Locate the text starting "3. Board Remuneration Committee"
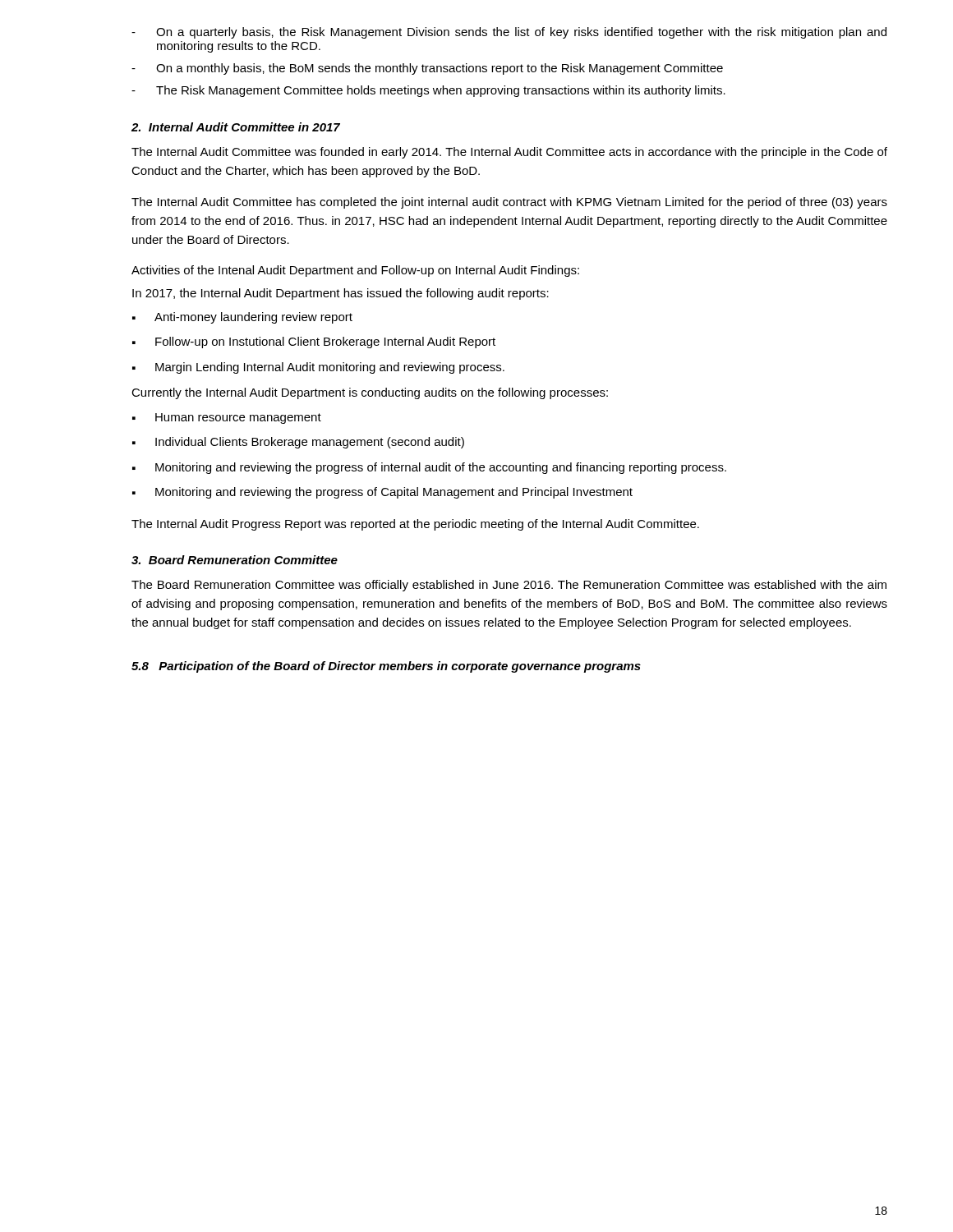This screenshot has height=1232, width=953. 234,560
